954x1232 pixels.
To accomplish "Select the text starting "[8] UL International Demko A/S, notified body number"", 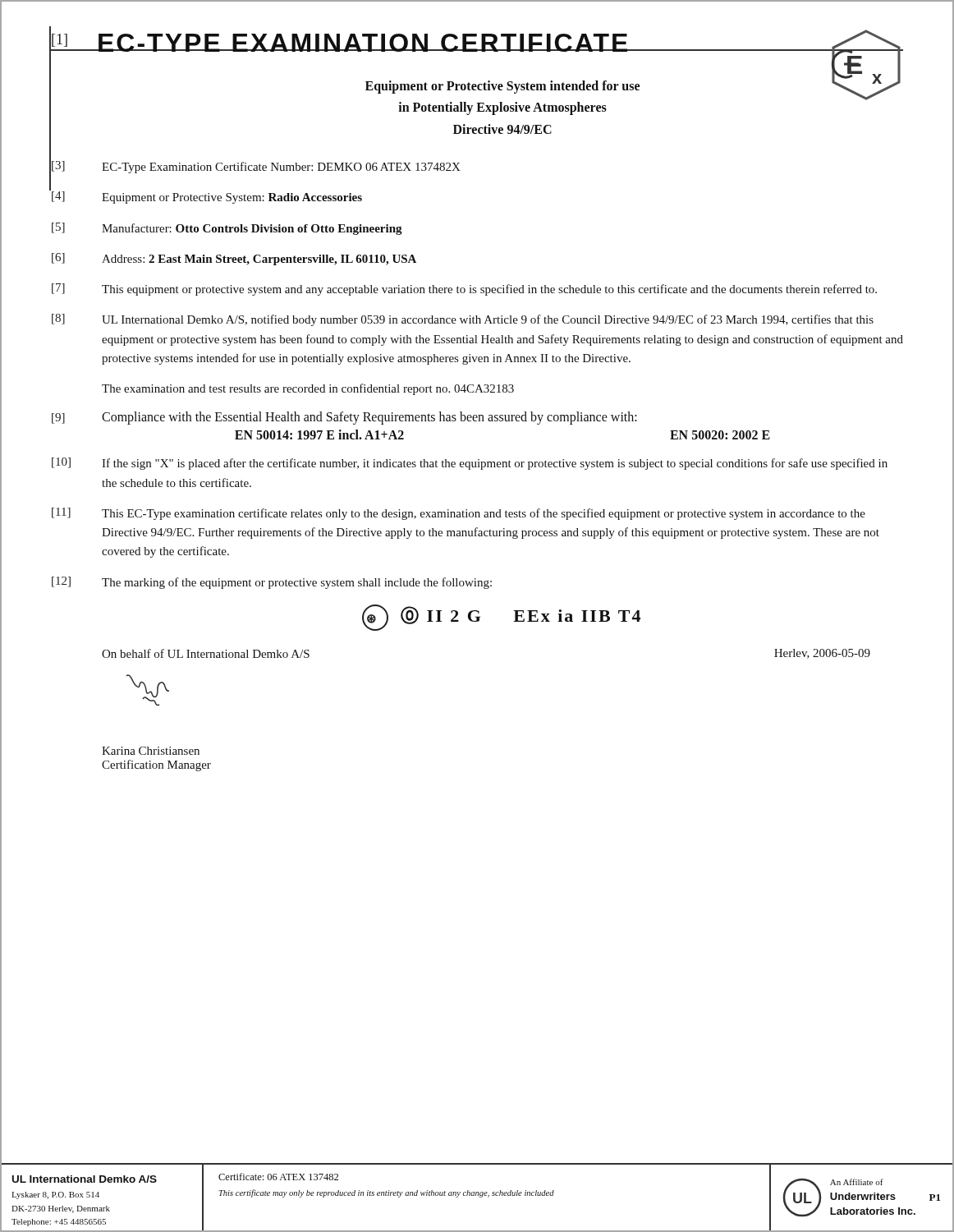I will pos(477,339).
